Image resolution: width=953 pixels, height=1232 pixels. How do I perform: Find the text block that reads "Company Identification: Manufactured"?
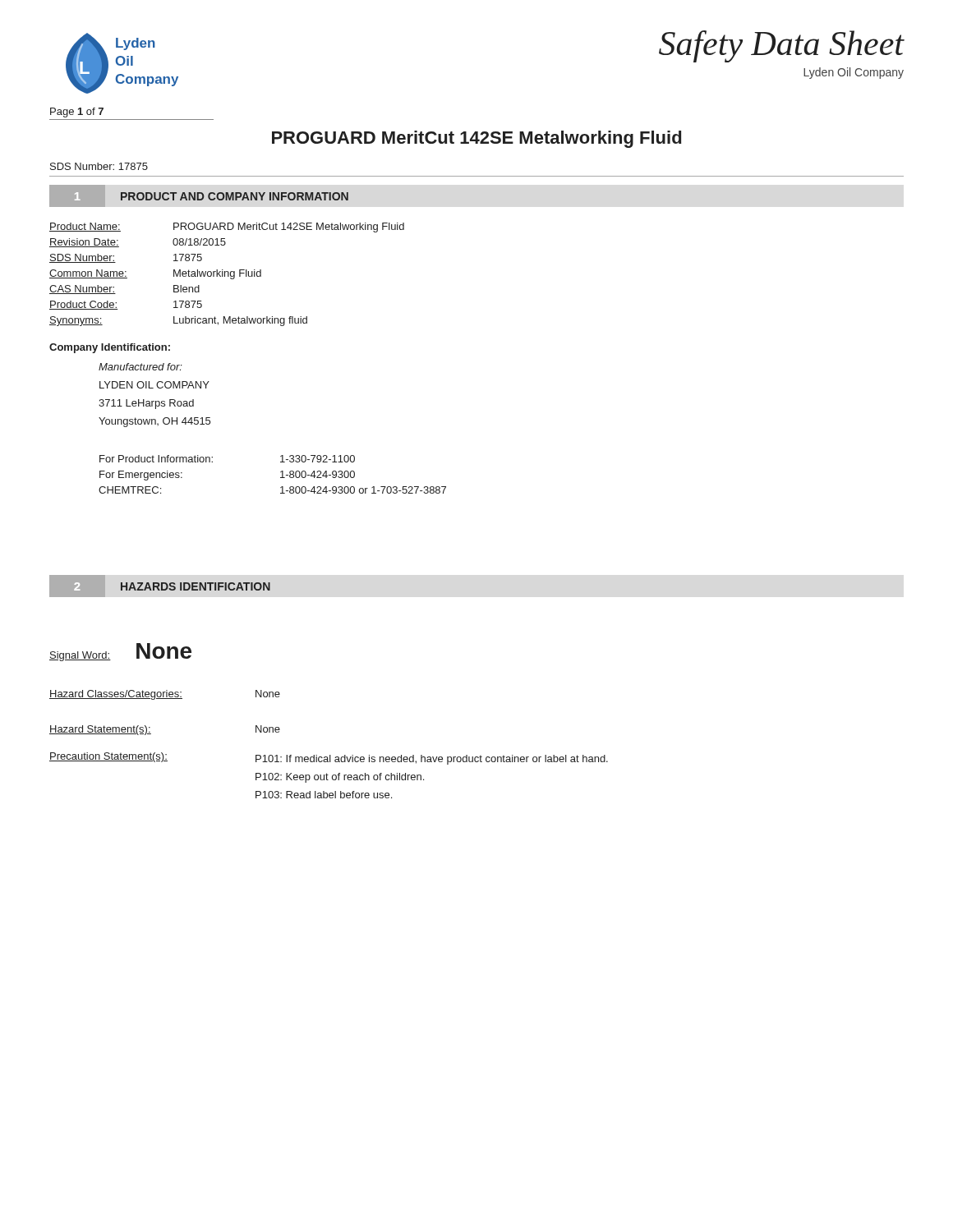click(110, 348)
